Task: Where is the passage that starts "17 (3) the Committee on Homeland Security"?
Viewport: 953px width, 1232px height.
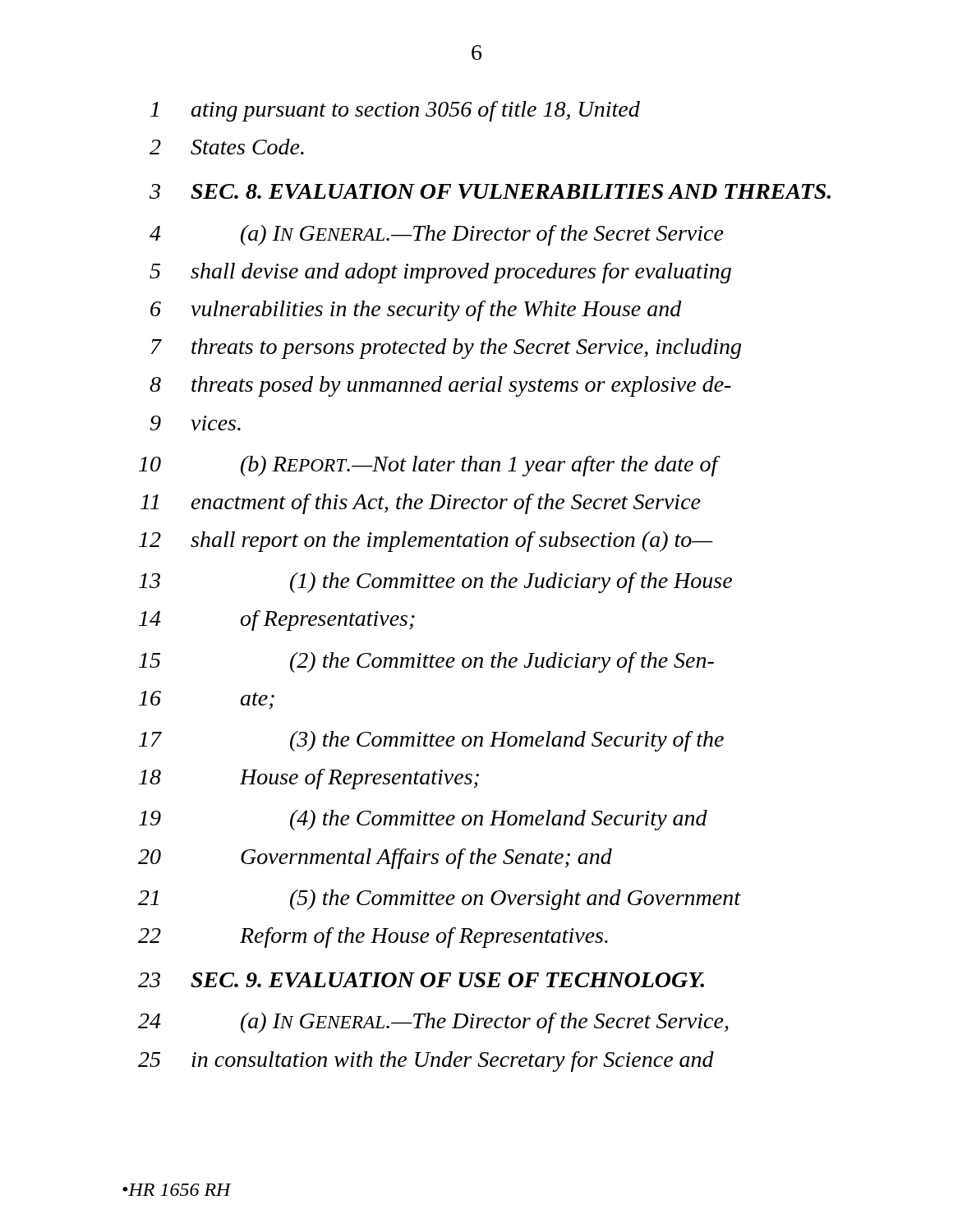Action: (431, 741)
